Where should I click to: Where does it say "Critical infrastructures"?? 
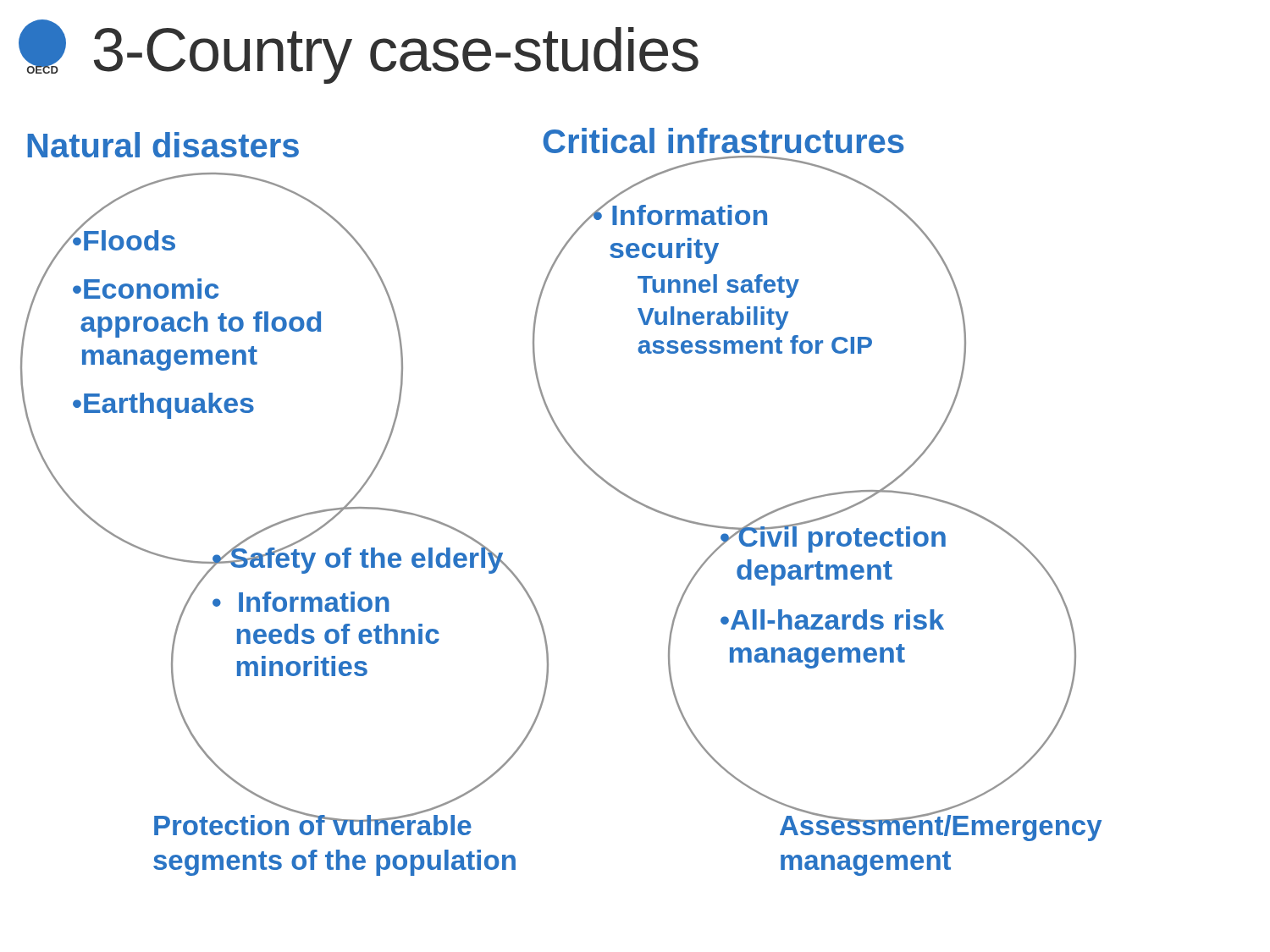coord(724,141)
